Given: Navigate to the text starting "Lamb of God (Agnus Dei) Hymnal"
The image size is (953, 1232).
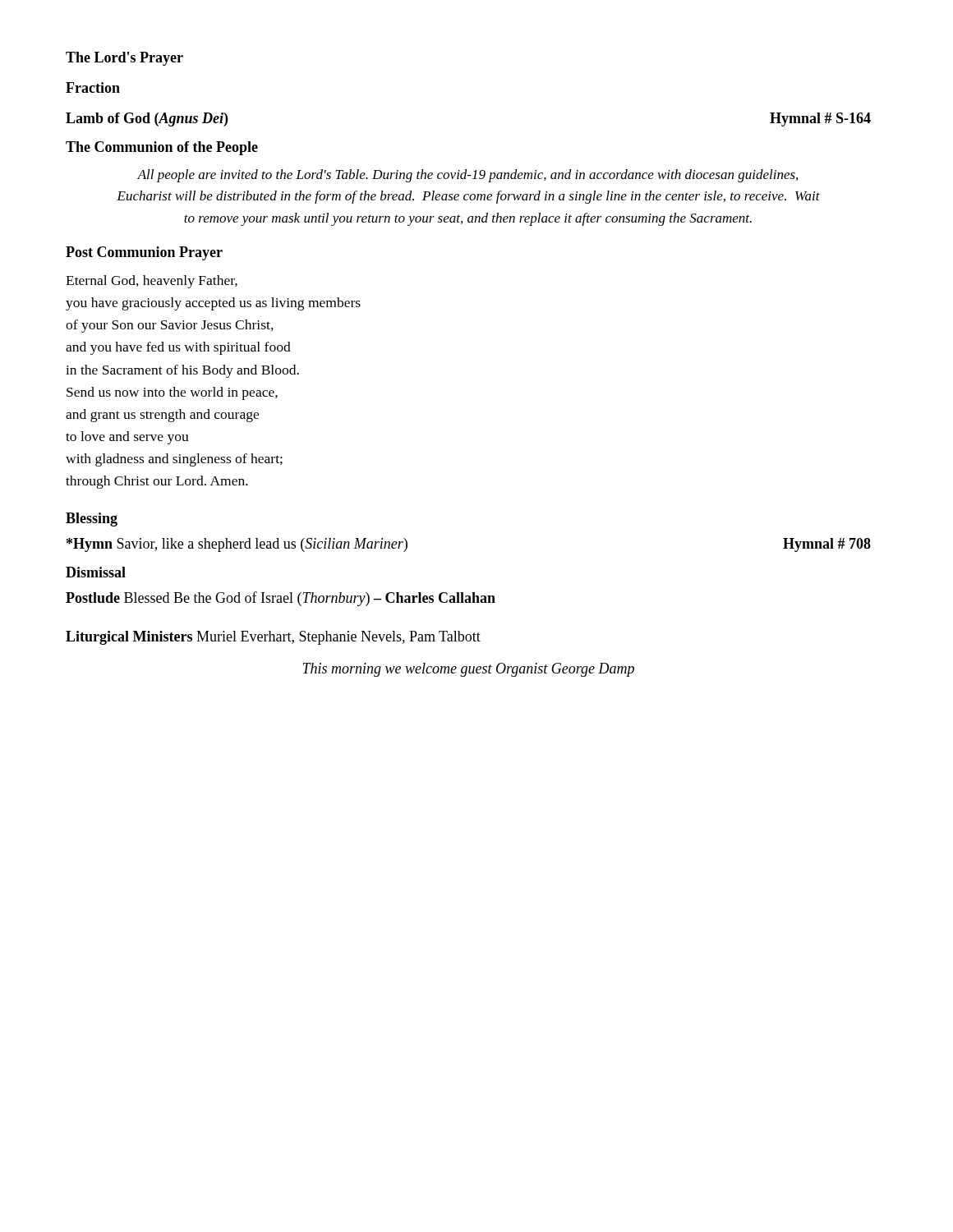Looking at the screenshot, I should 137,120.
